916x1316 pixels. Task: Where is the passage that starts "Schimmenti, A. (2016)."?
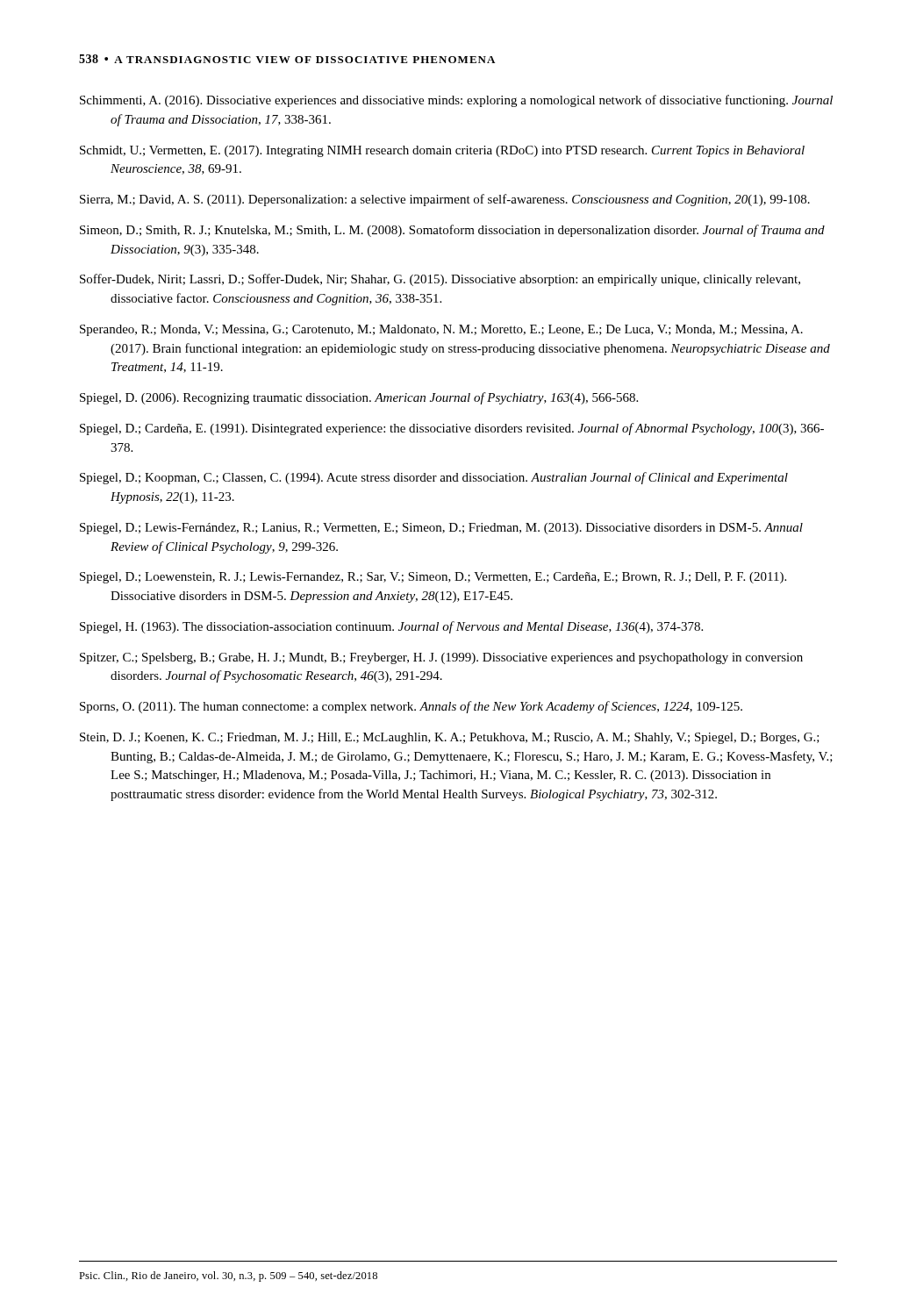(456, 110)
